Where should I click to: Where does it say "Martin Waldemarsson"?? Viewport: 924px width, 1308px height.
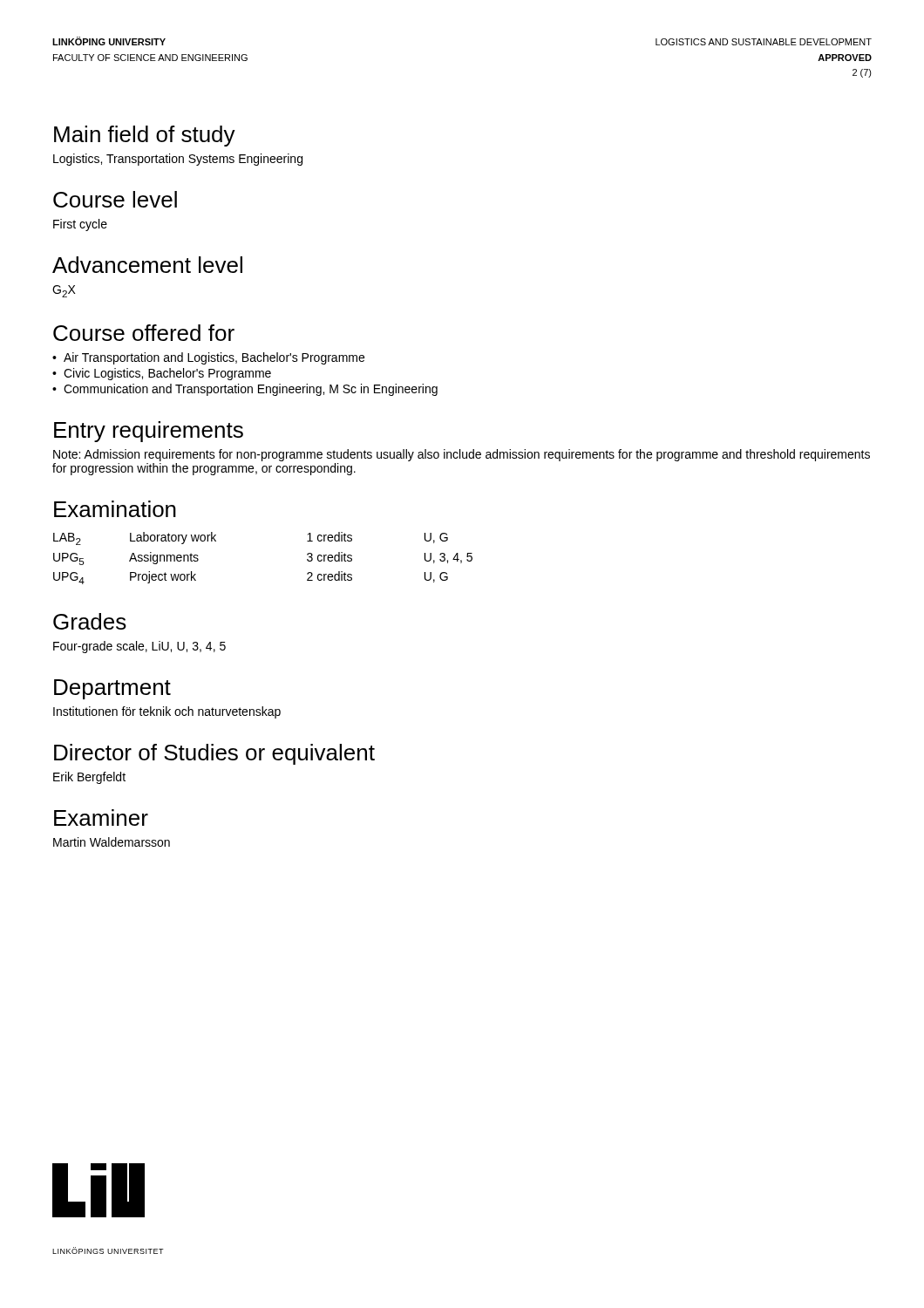coord(111,843)
